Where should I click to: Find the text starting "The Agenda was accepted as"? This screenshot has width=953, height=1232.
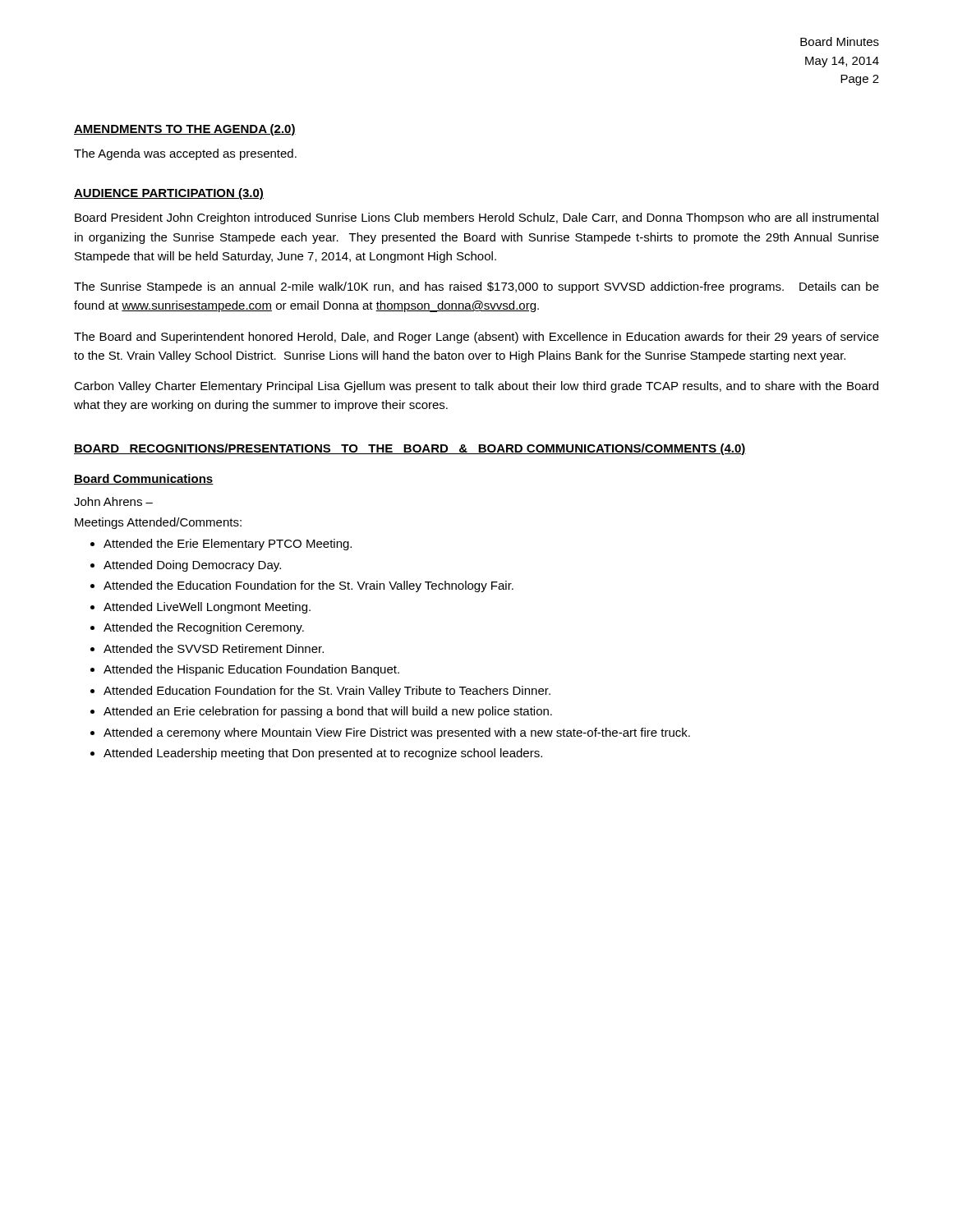[x=186, y=153]
